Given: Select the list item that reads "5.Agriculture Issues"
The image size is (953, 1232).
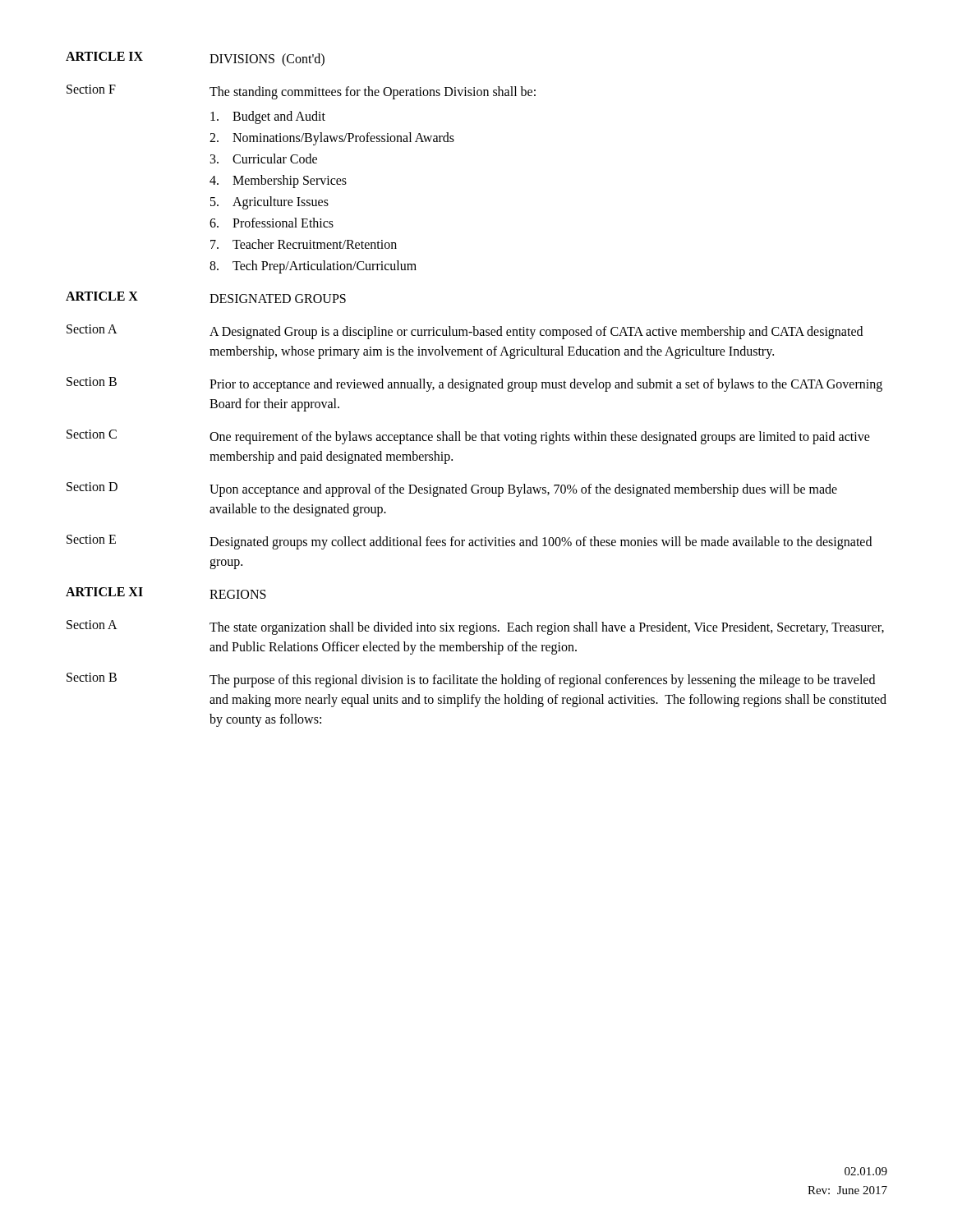Looking at the screenshot, I should pos(269,203).
